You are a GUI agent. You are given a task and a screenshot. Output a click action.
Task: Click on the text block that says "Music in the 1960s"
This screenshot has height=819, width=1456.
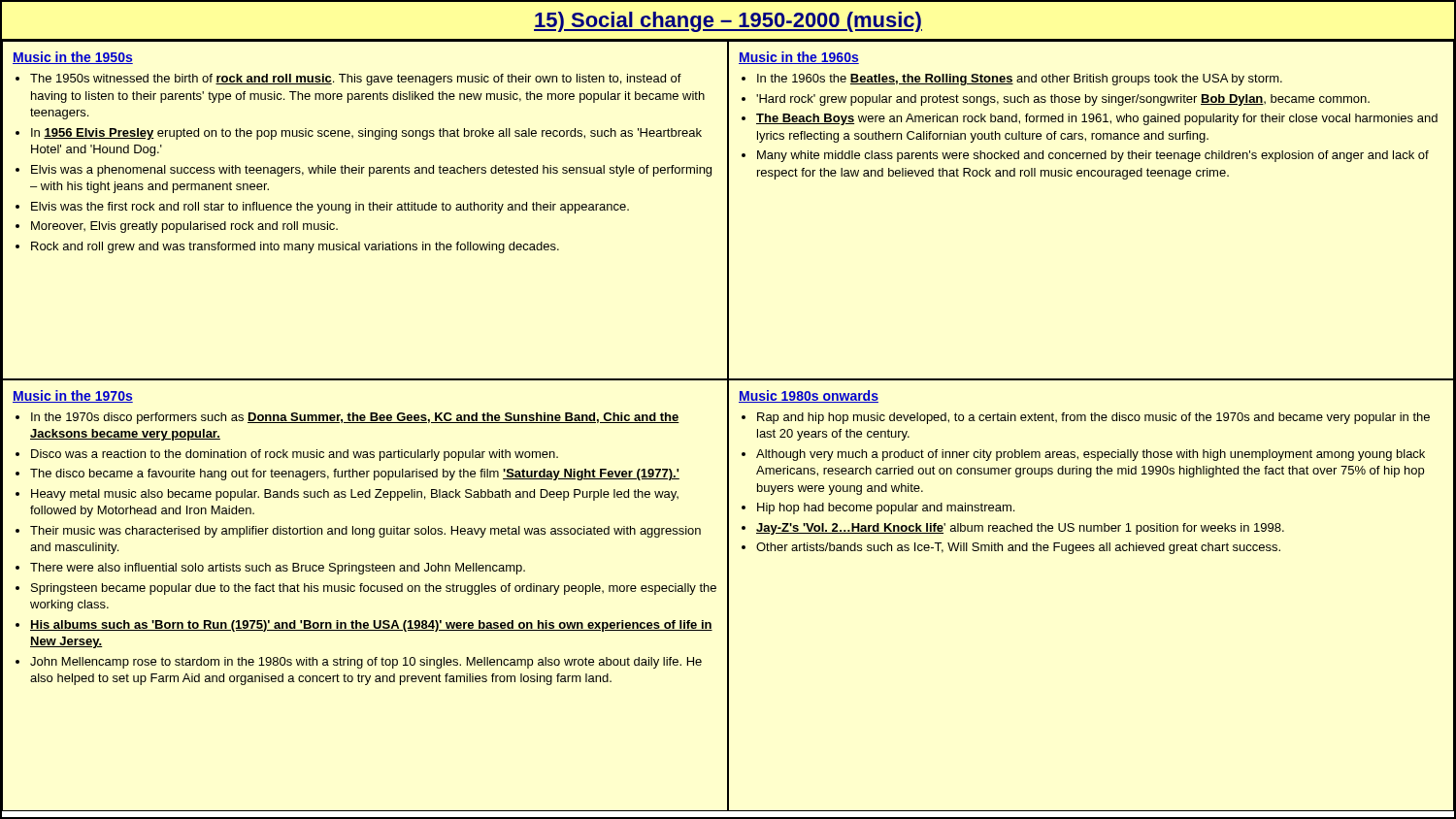[1091, 115]
